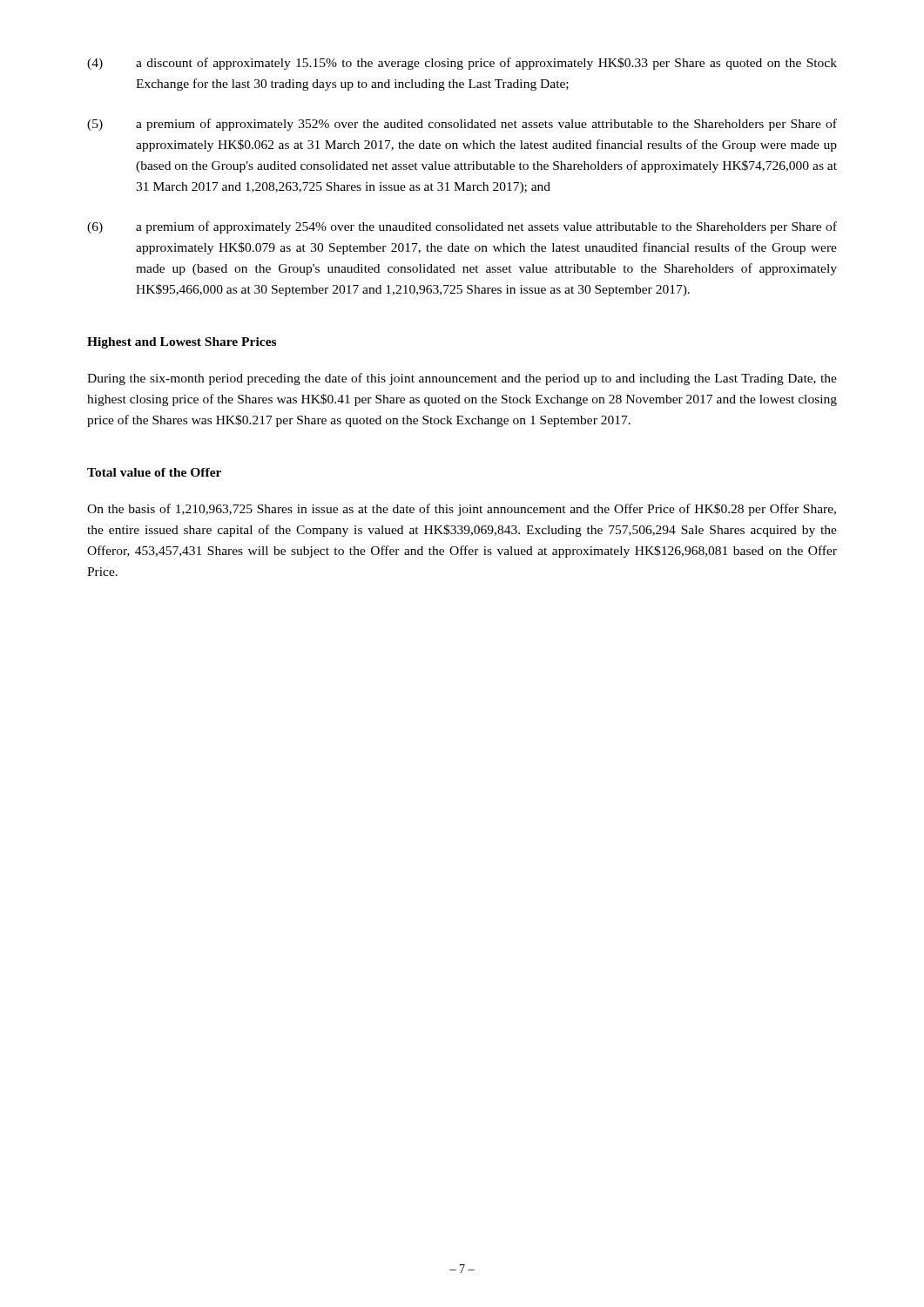Click on the region starting "(5) a premium of"
Viewport: 924px width, 1307px height.
point(462,155)
